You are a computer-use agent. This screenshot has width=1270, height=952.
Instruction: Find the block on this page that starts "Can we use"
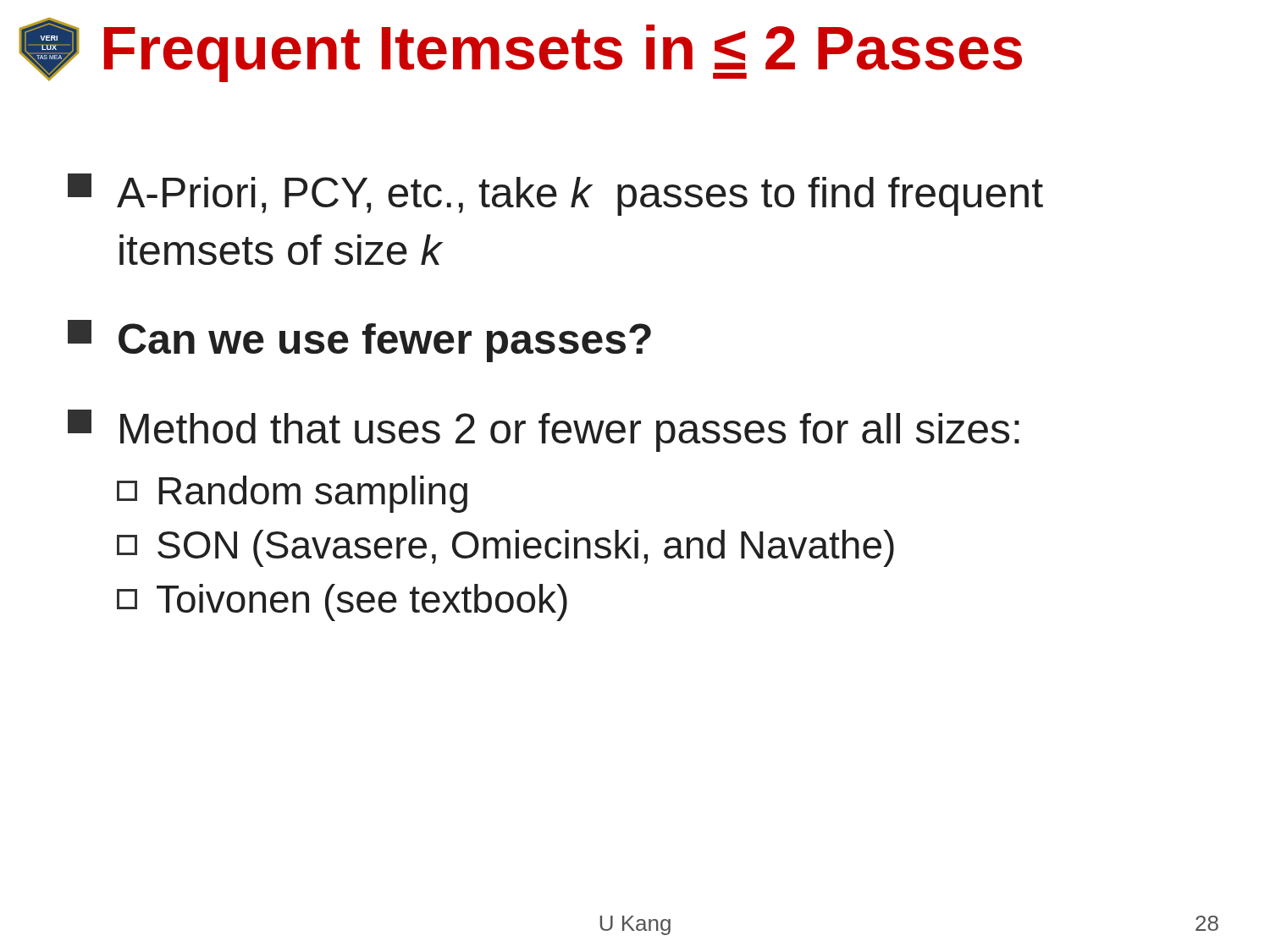tap(360, 340)
